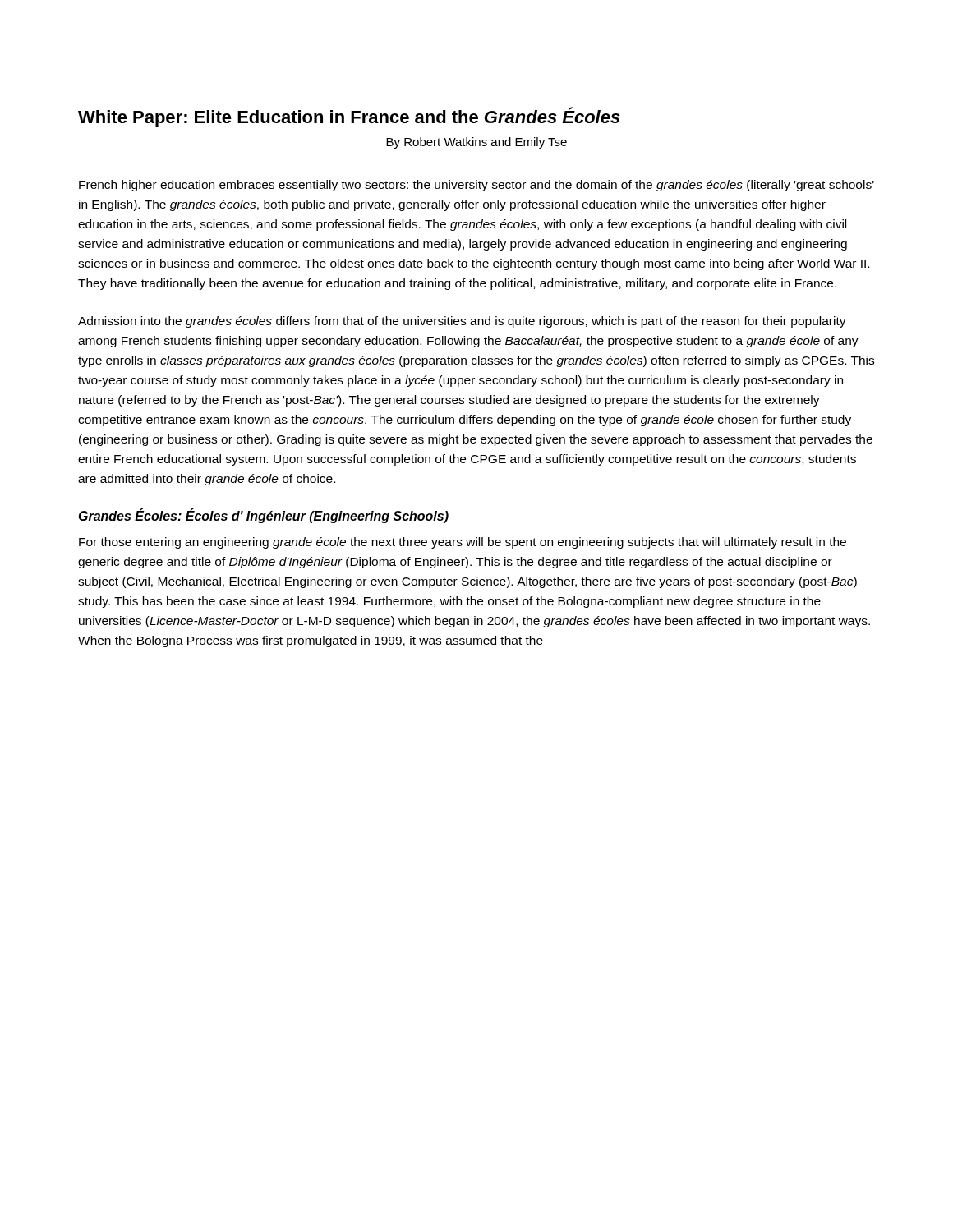Select the text block starting "By Robert Watkins and Emily"
This screenshot has width=953, height=1232.
point(476,142)
